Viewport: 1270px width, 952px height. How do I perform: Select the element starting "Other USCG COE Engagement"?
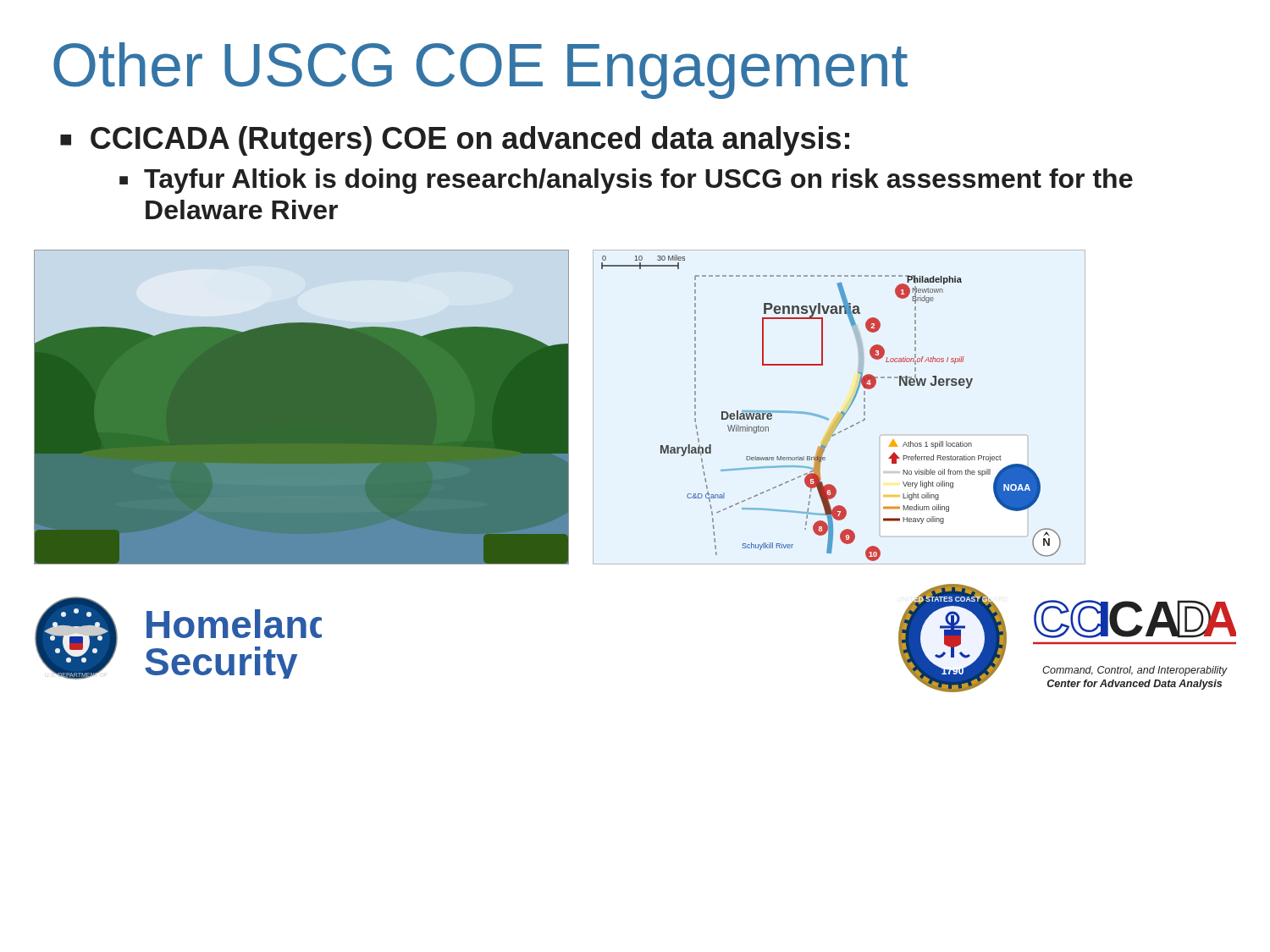[x=479, y=65]
